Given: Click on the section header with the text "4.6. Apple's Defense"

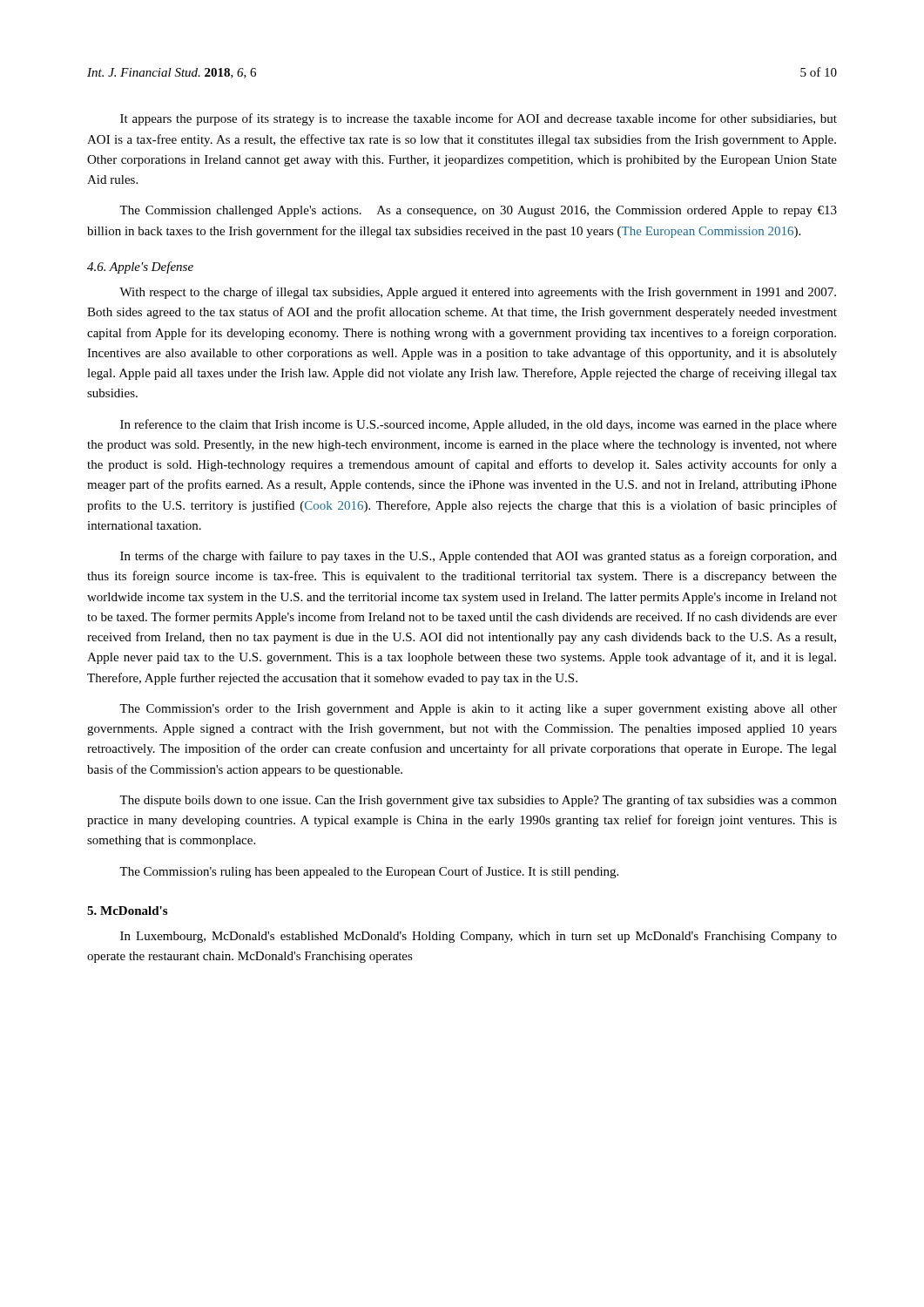Looking at the screenshot, I should tap(140, 266).
